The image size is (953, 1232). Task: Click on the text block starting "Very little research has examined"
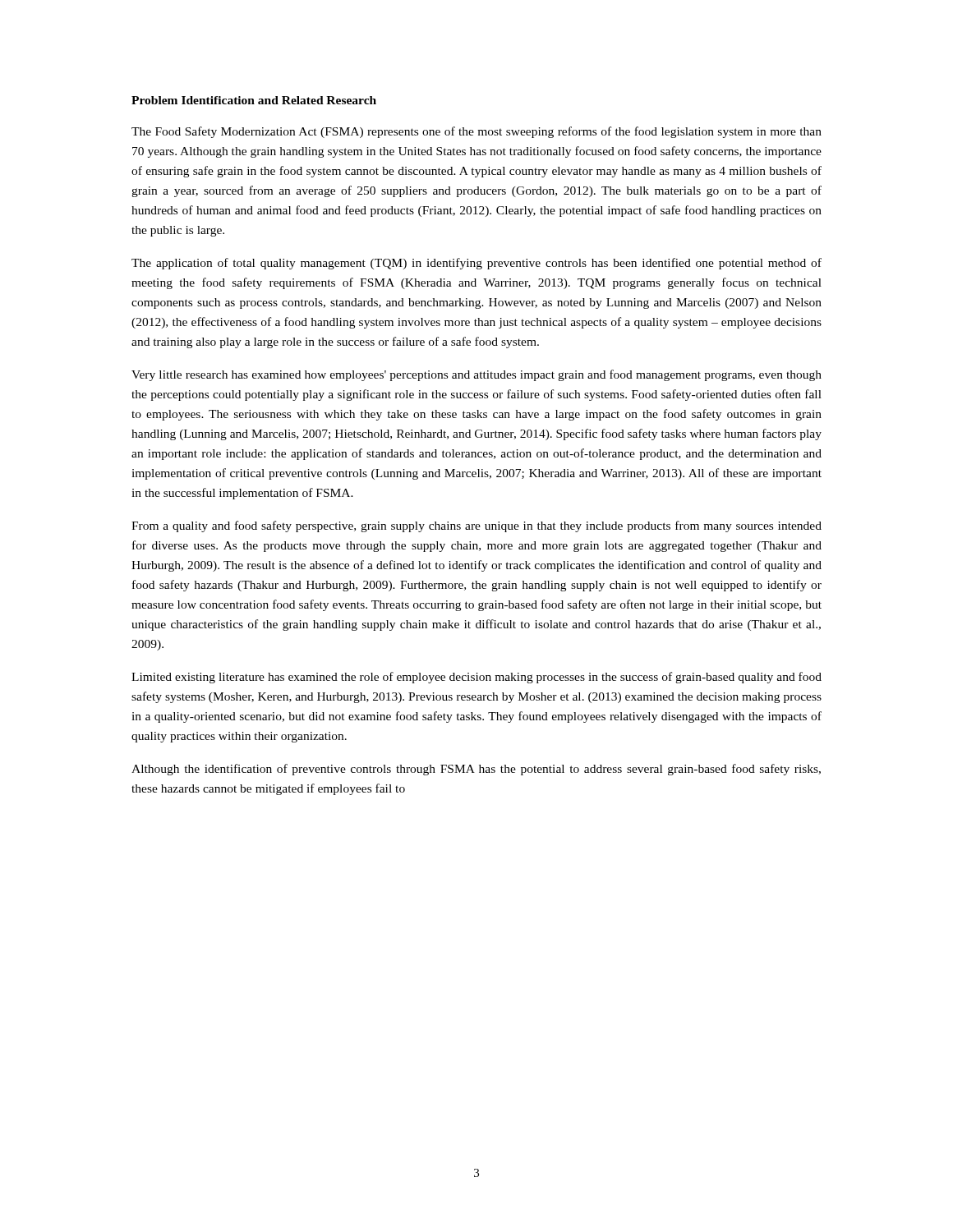[476, 433]
